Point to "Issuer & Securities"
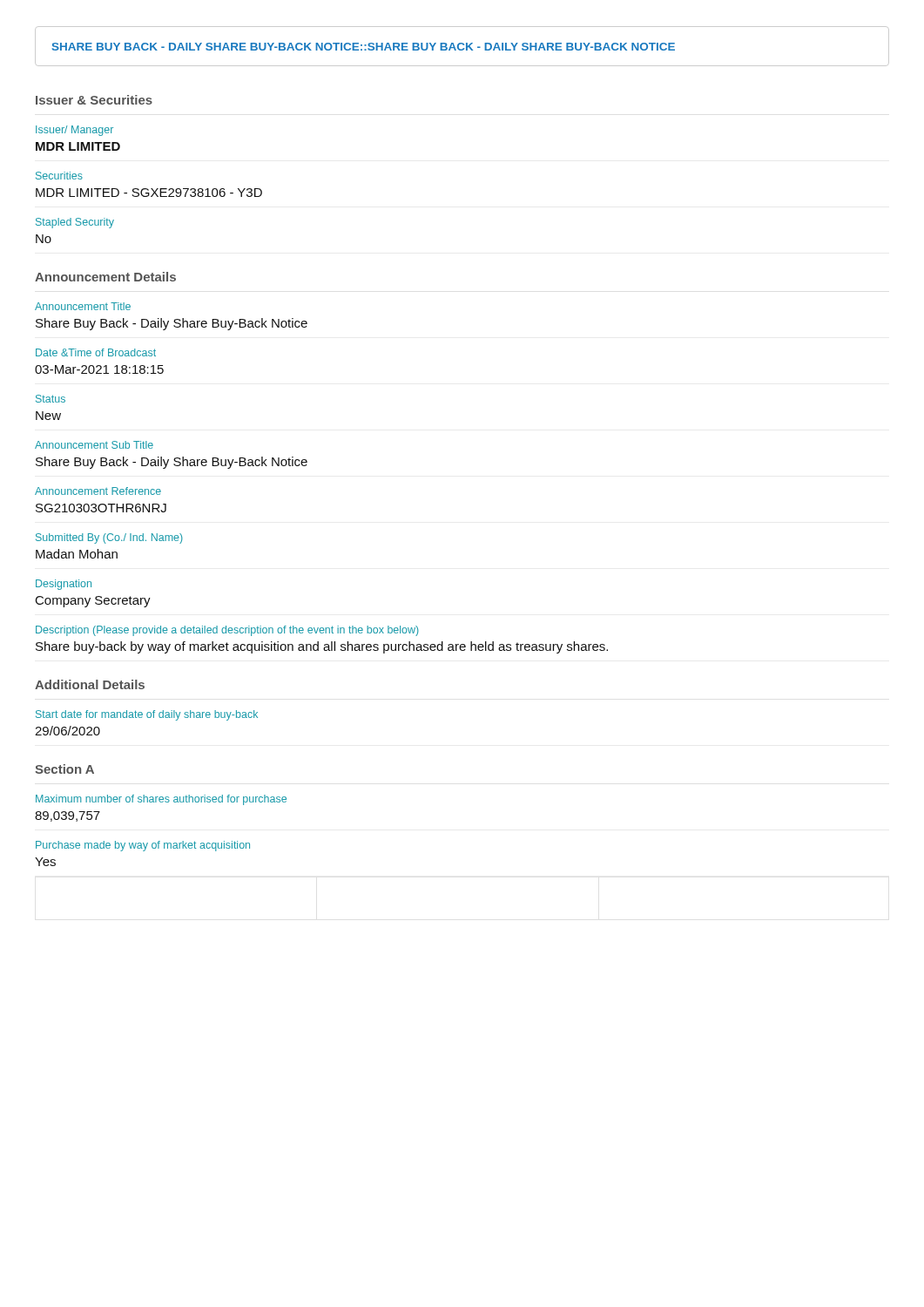The height and width of the screenshot is (1307, 924). pos(94,100)
